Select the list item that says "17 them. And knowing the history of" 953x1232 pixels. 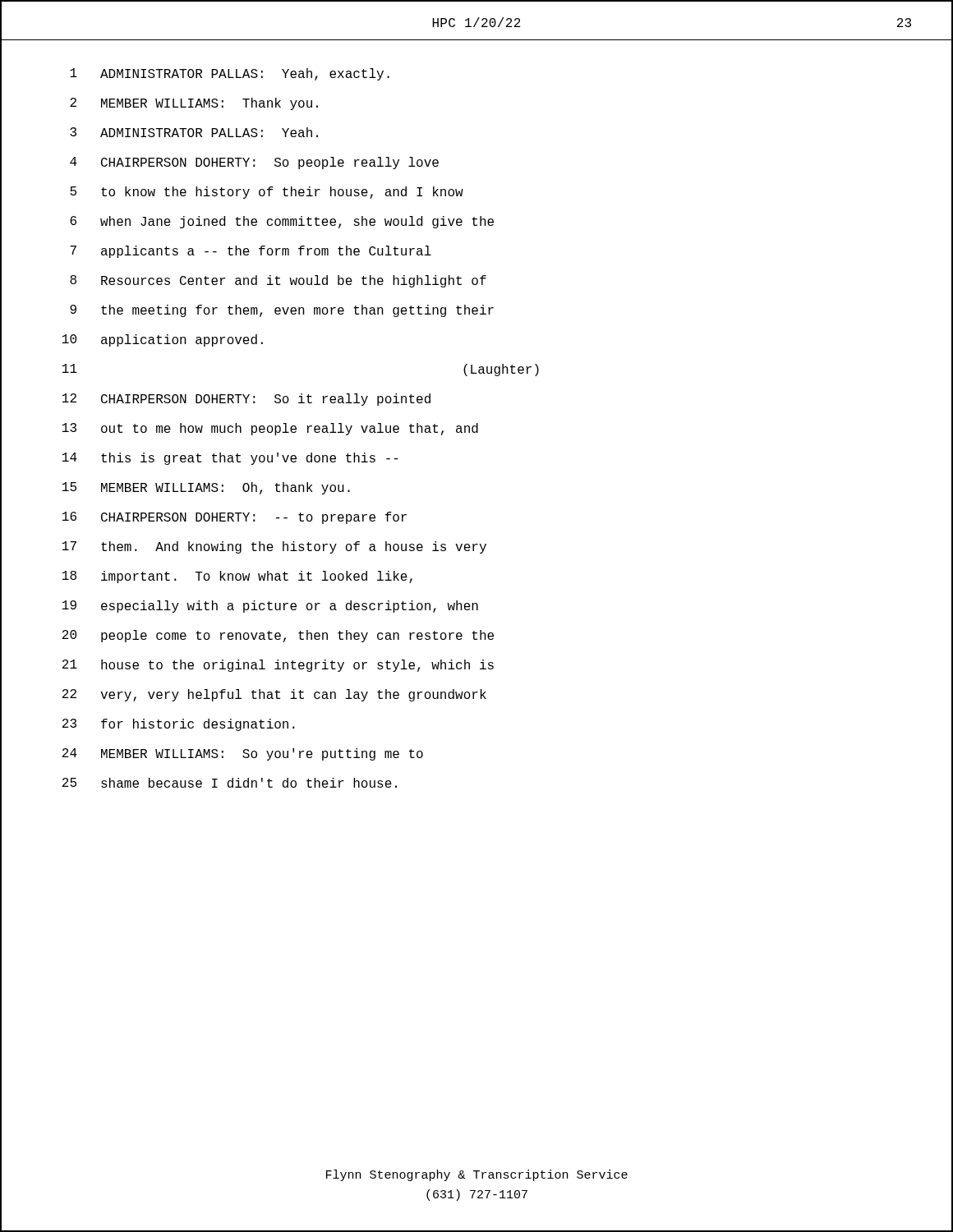coord(476,548)
